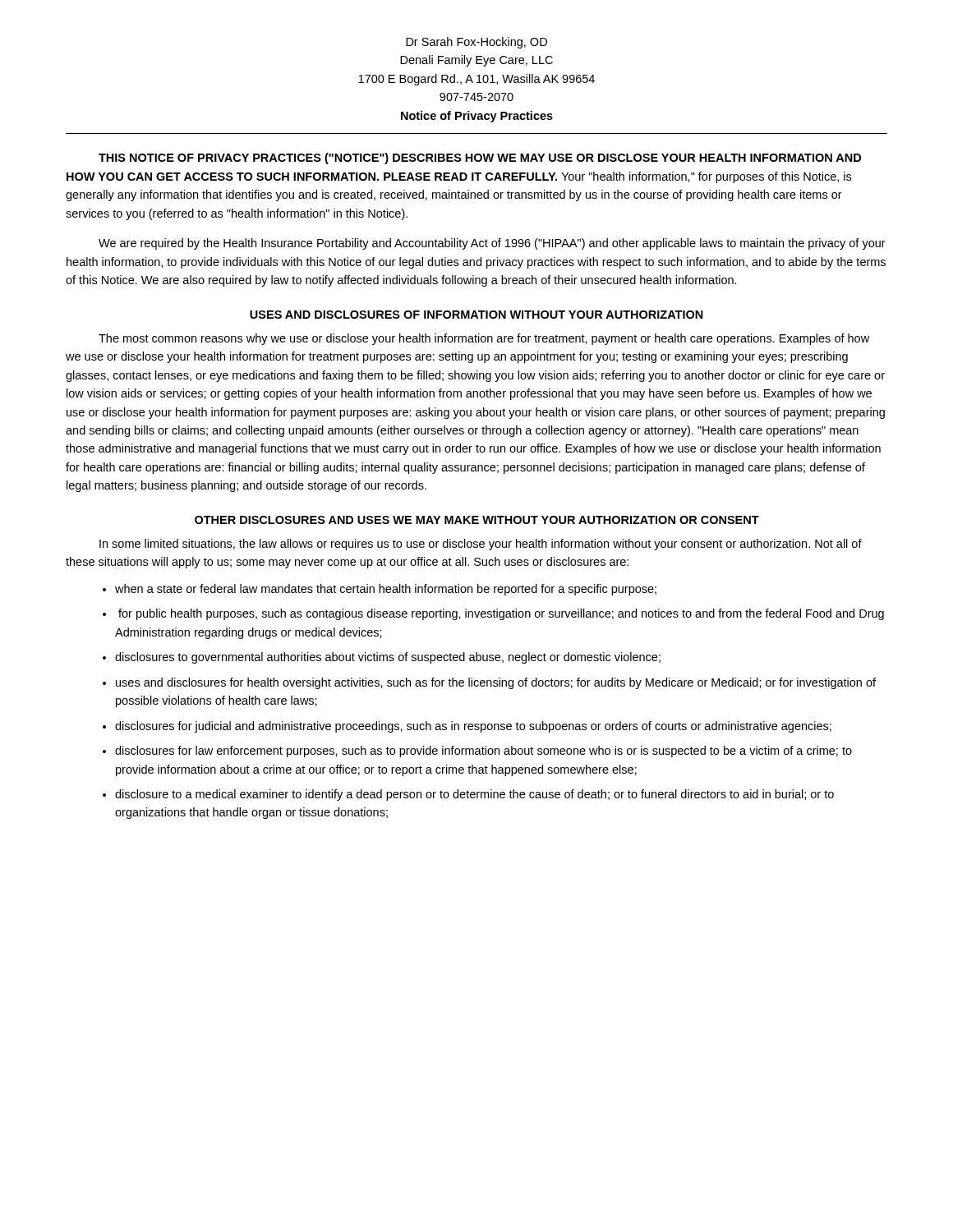
Task: Locate the text starting "THIS NOTICE OF PRIVACY"
Action: tap(476, 186)
